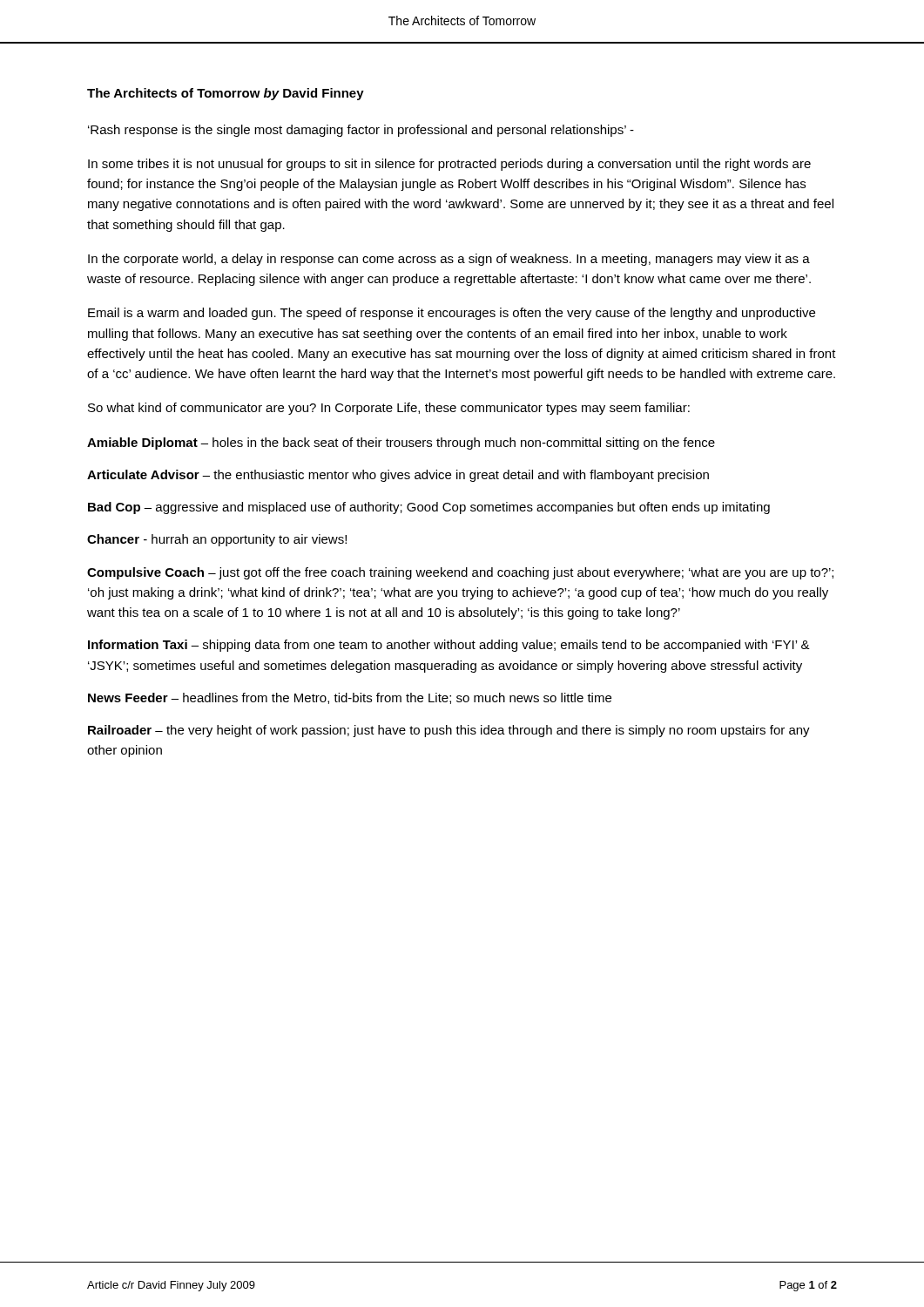
Task: Find the text block that says "In the corporate world,"
Action: point(449,268)
